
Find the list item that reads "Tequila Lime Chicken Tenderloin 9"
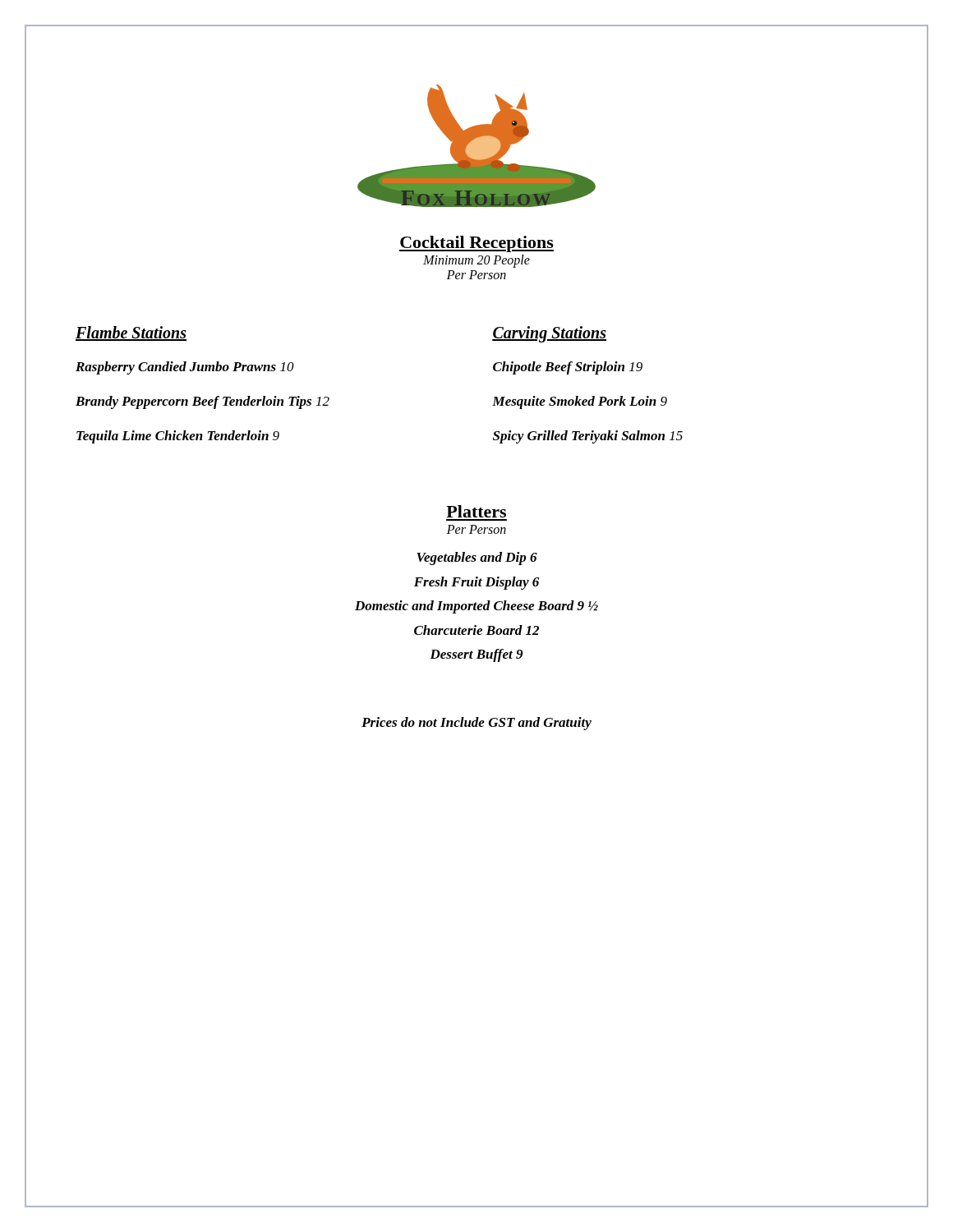(x=177, y=435)
